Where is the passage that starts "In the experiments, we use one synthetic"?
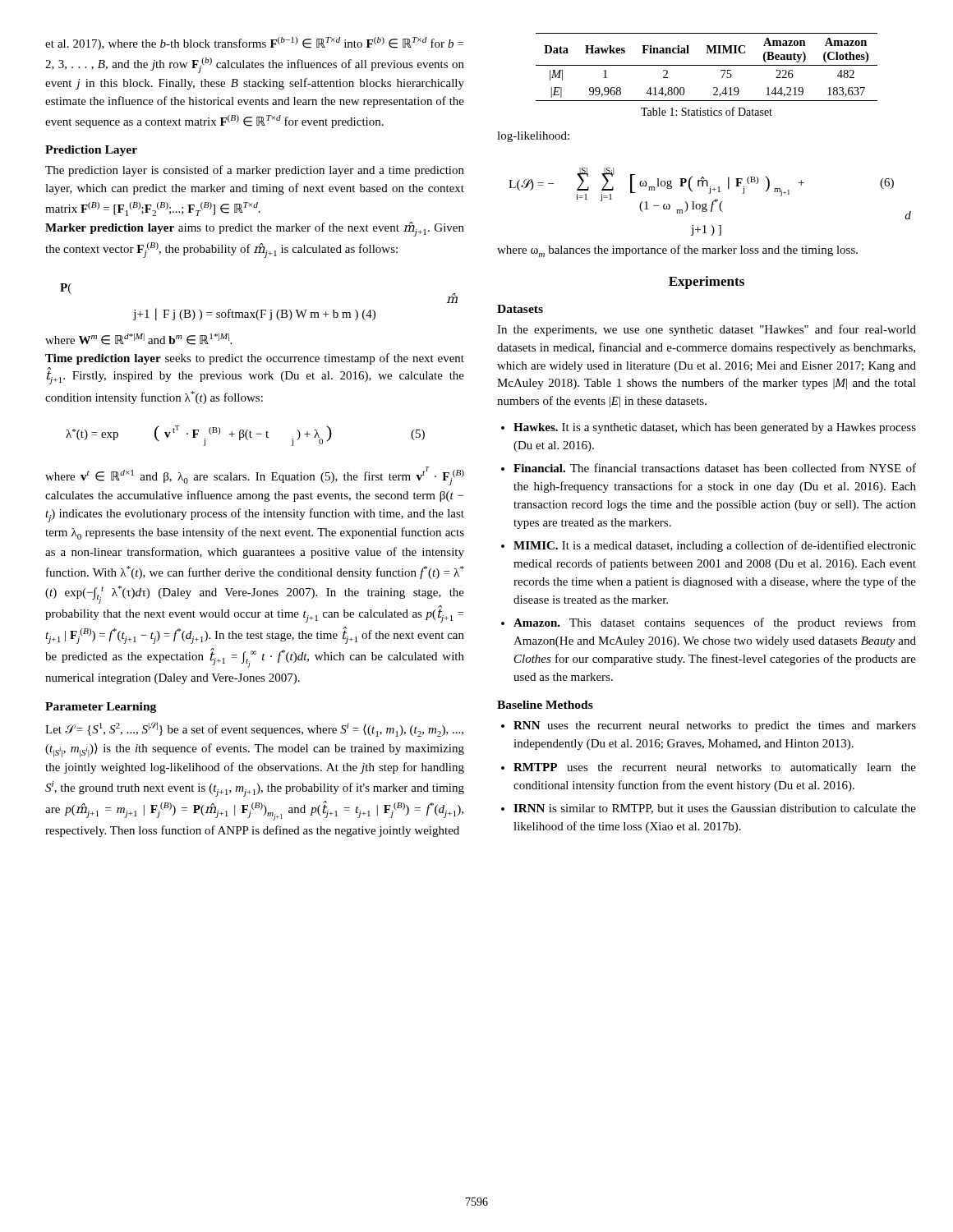 (707, 365)
